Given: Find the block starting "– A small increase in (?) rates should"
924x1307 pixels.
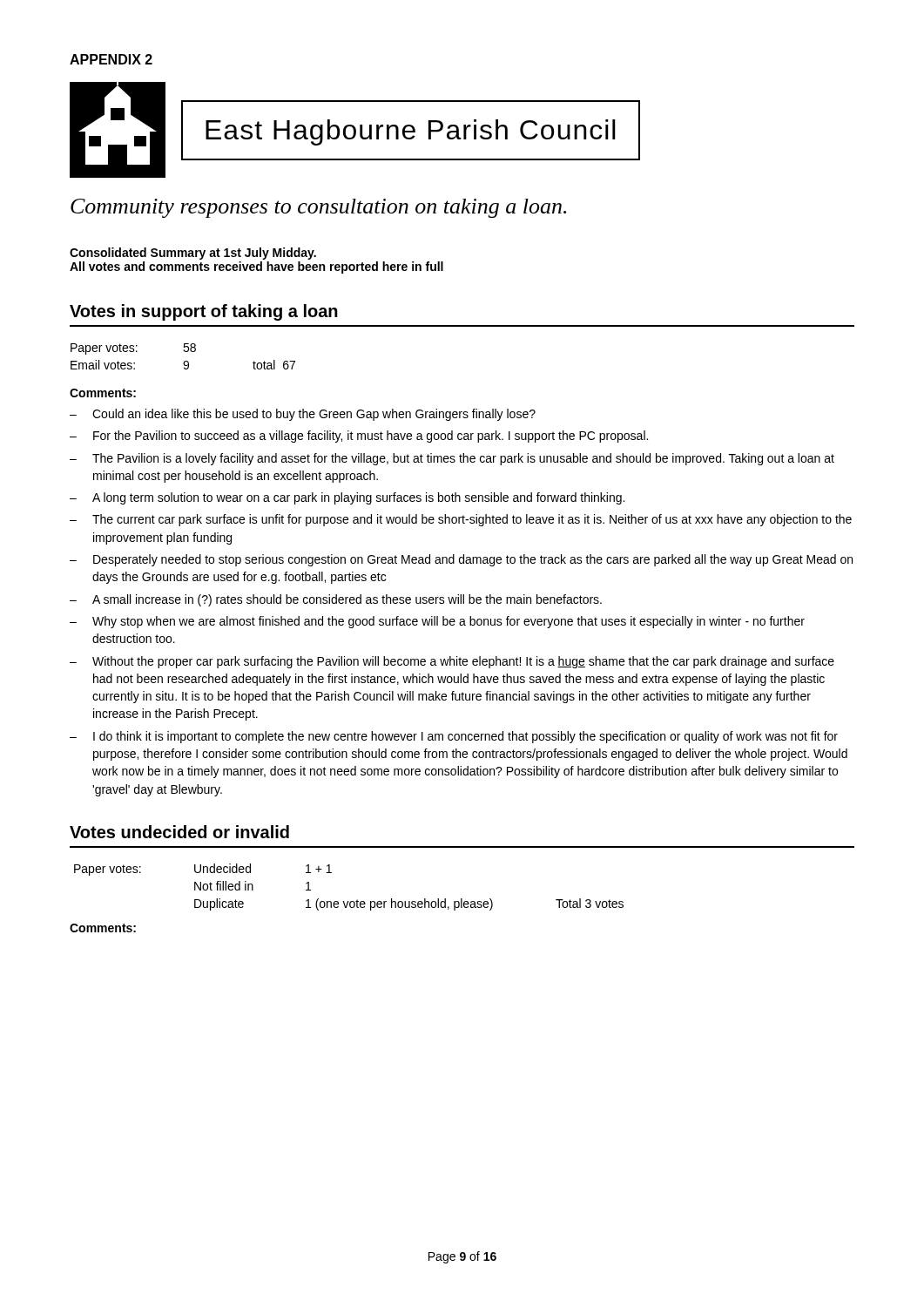Looking at the screenshot, I should click(x=462, y=599).
